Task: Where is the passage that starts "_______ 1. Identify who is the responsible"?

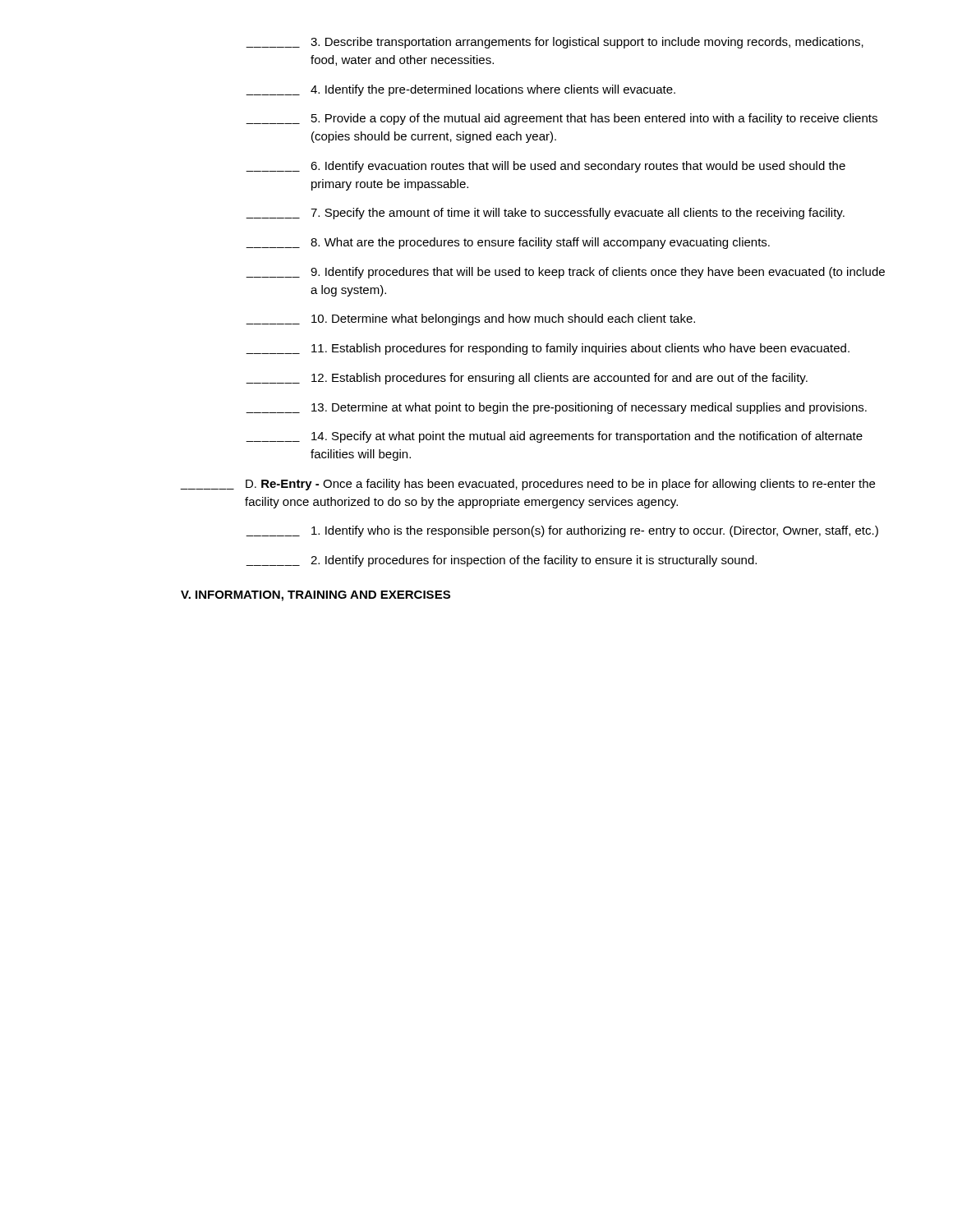Action: 567,531
